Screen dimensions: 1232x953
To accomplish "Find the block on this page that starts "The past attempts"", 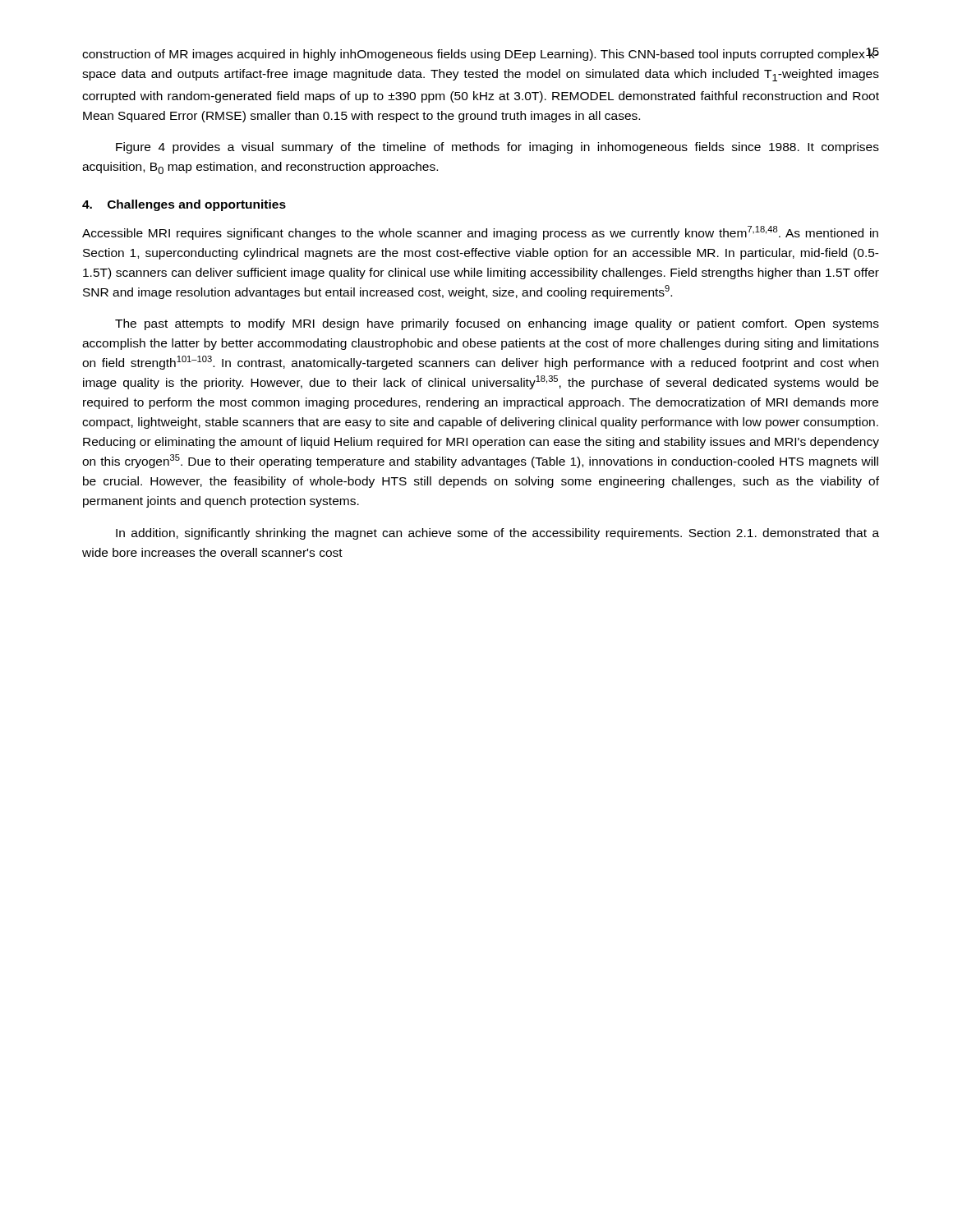I will (x=481, y=413).
